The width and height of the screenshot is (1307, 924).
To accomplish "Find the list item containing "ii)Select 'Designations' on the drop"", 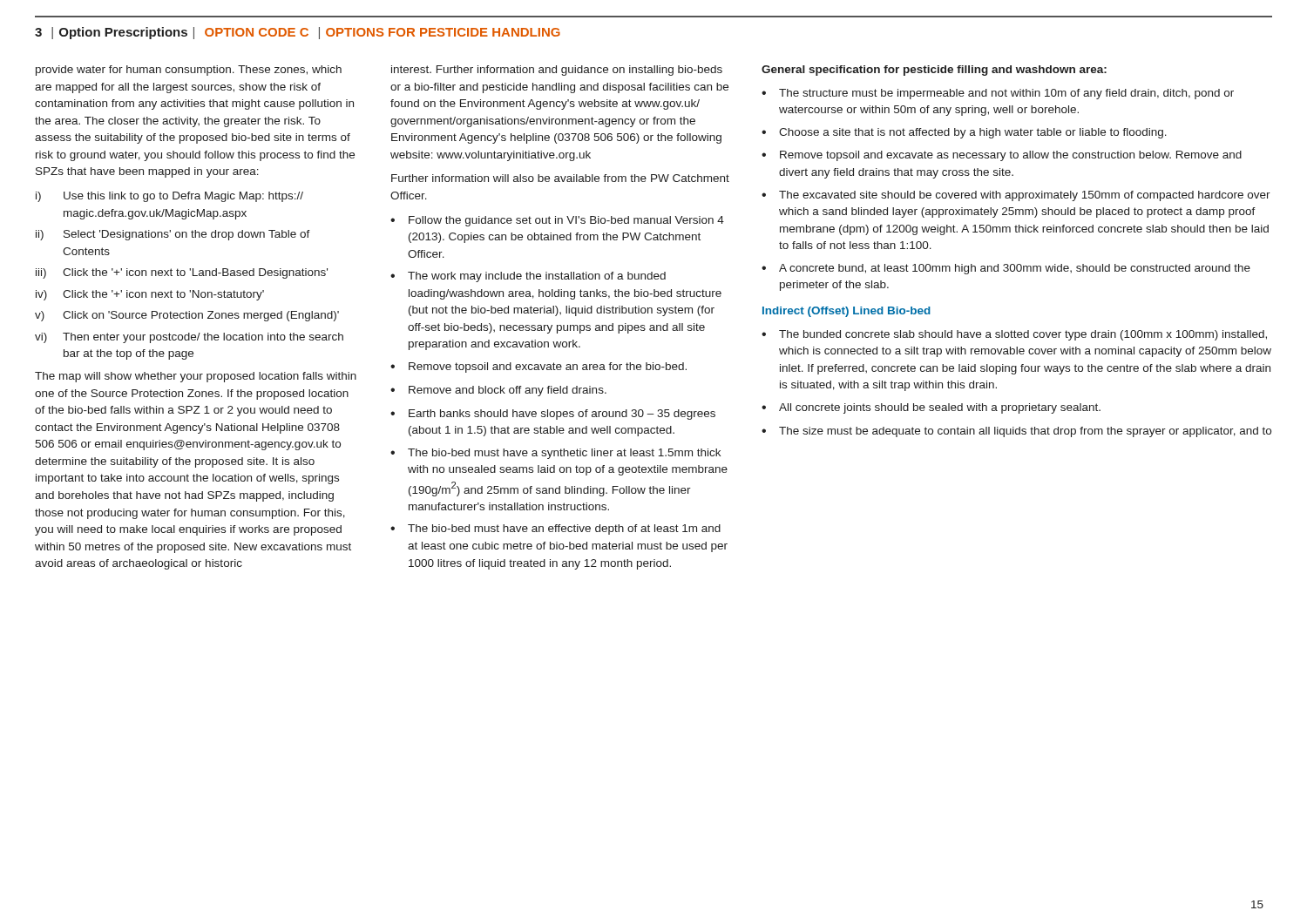I will click(196, 243).
